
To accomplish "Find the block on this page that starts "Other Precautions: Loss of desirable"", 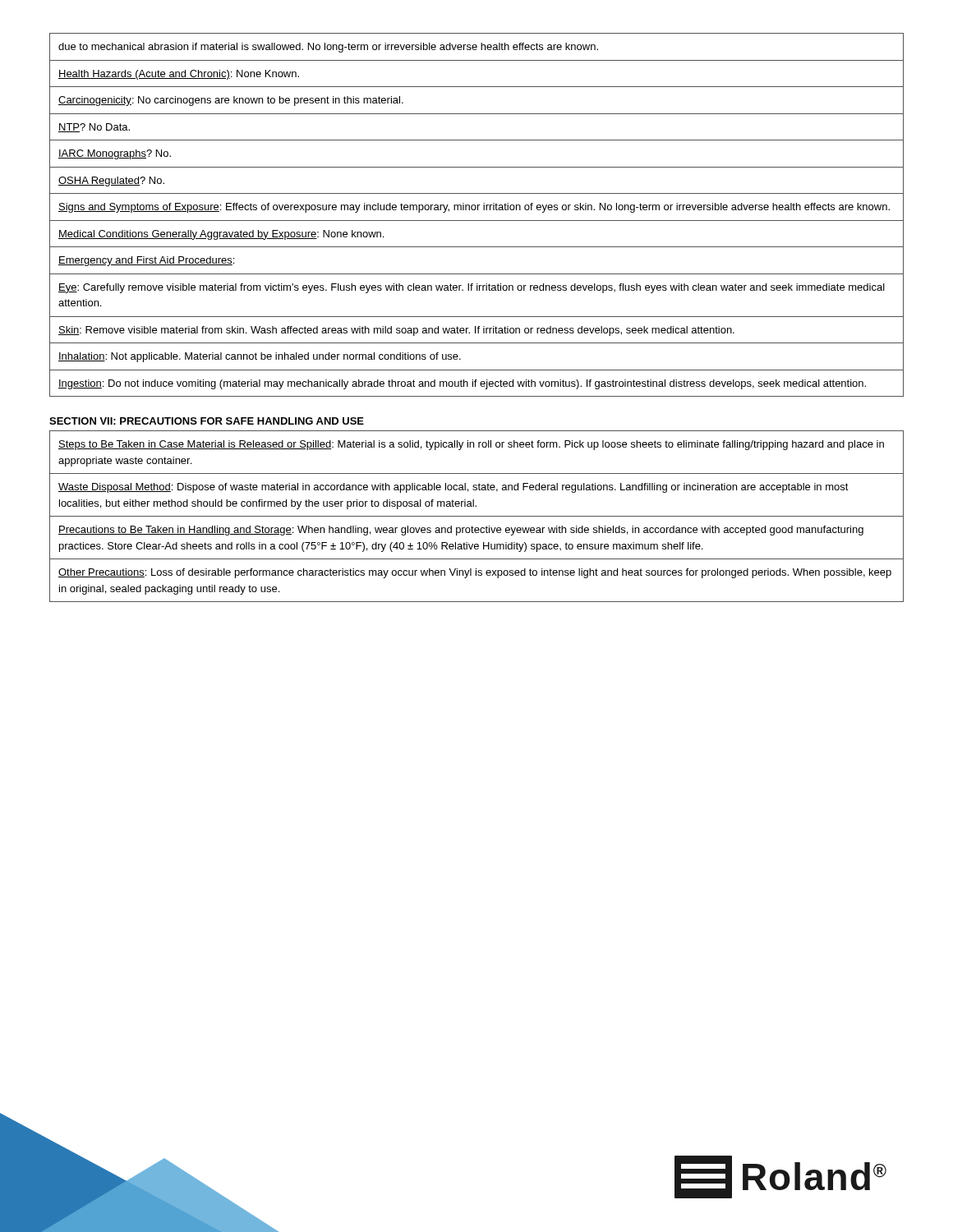I will click(475, 580).
